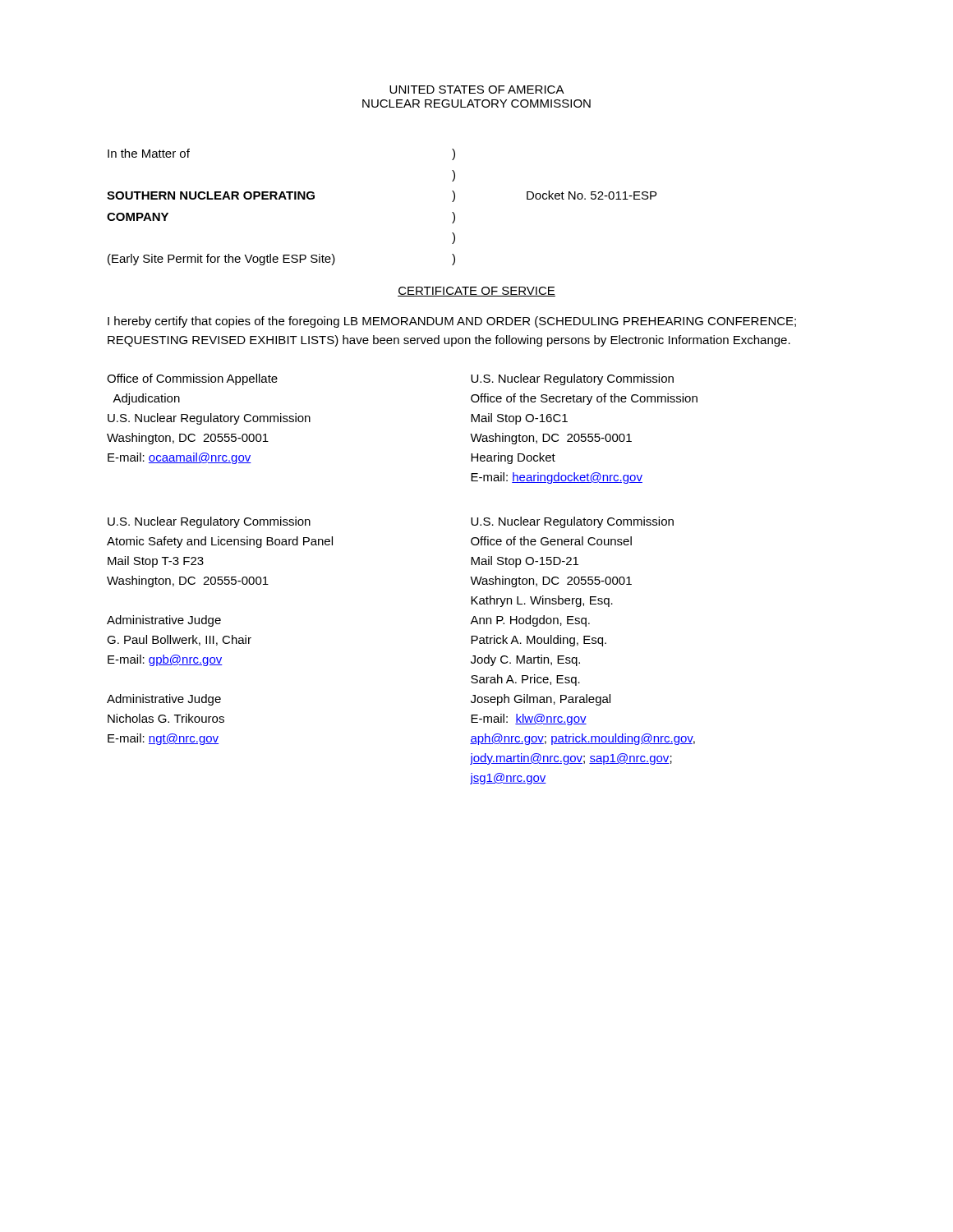Point to the block beginning "Office of Commission Appellate Adjudication U.S. Nuclear Regulatory"

209,418
